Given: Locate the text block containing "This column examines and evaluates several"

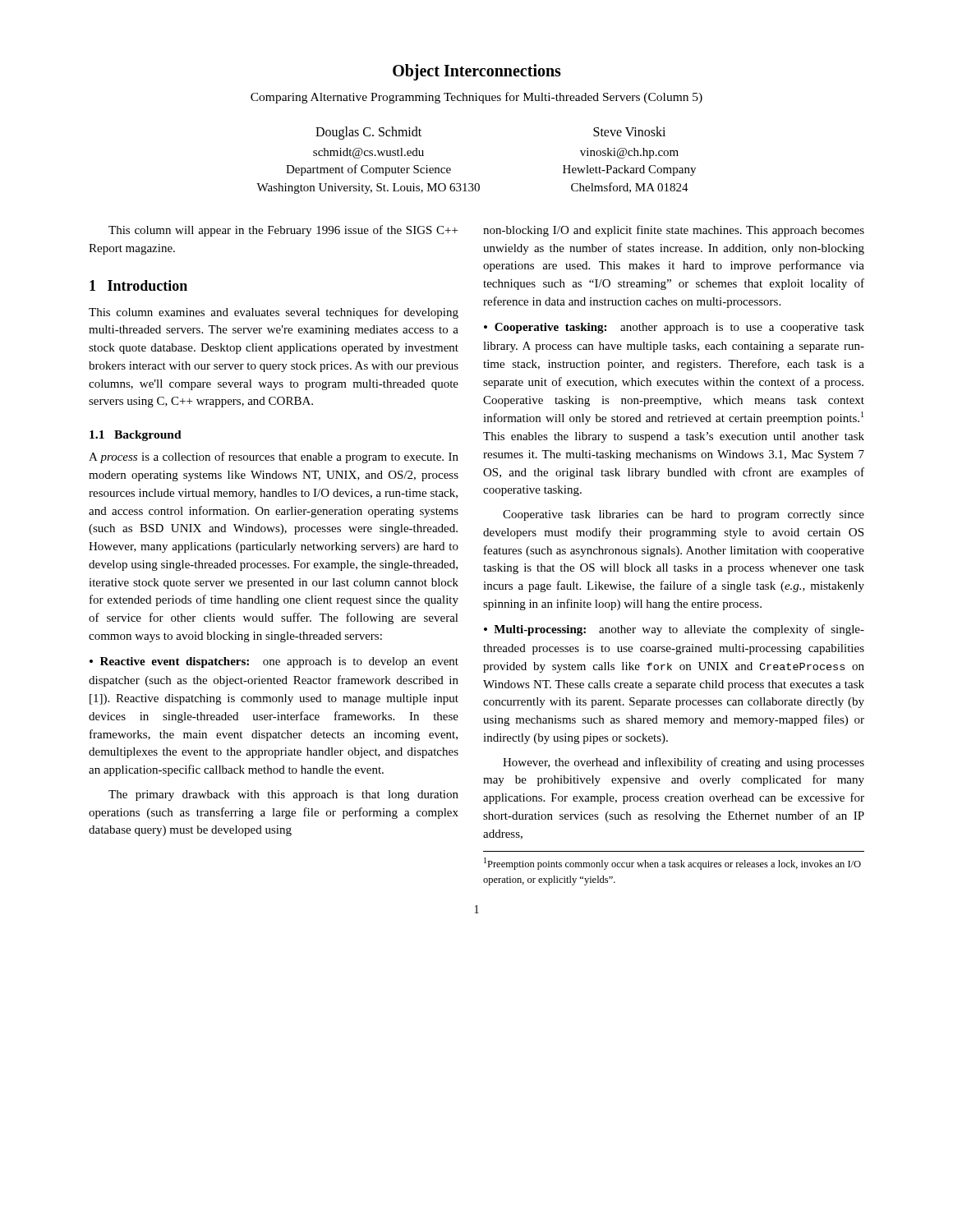Looking at the screenshot, I should click(x=274, y=357).
